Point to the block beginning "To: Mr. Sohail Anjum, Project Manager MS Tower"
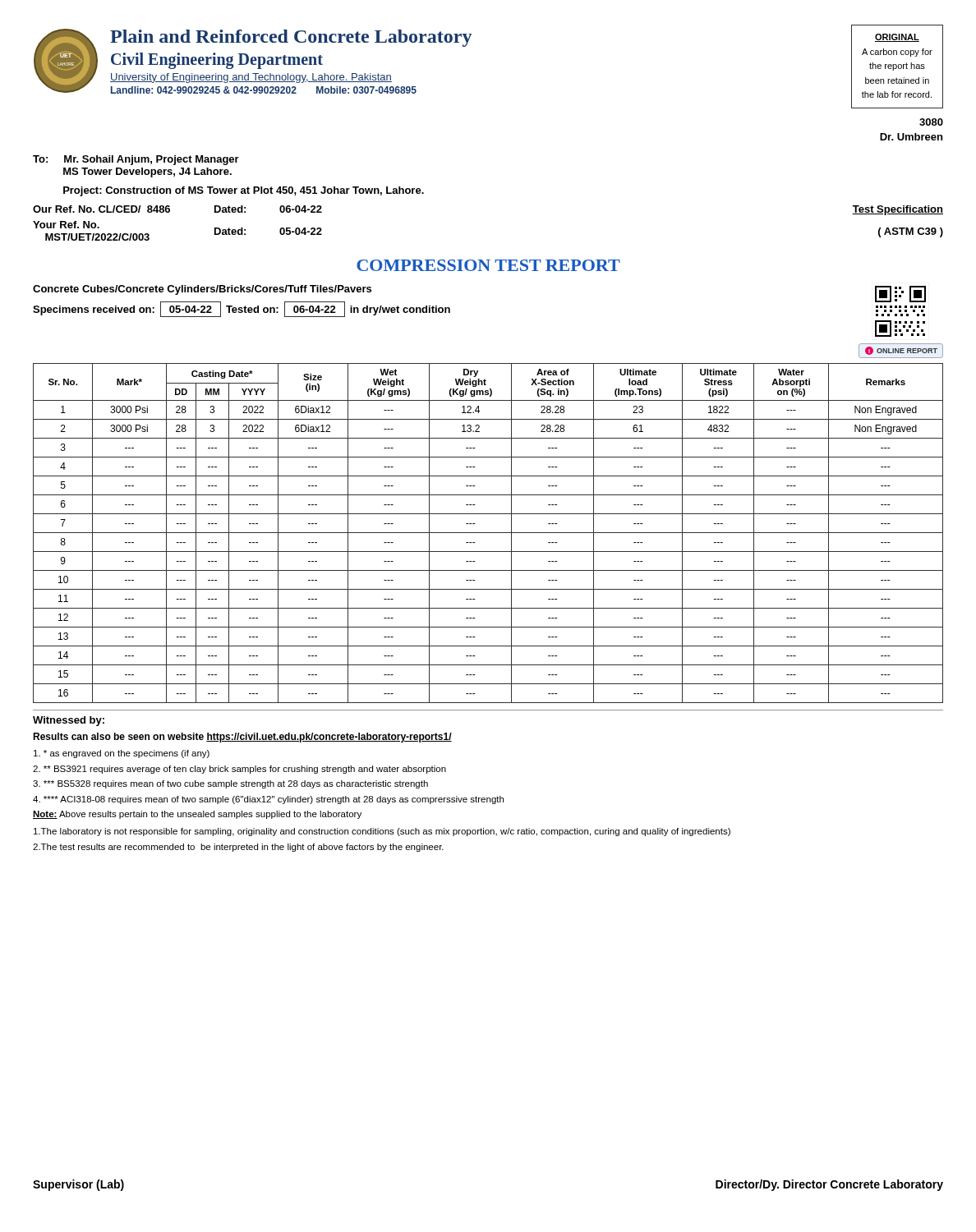The image size is (976, 1232). 136,165
